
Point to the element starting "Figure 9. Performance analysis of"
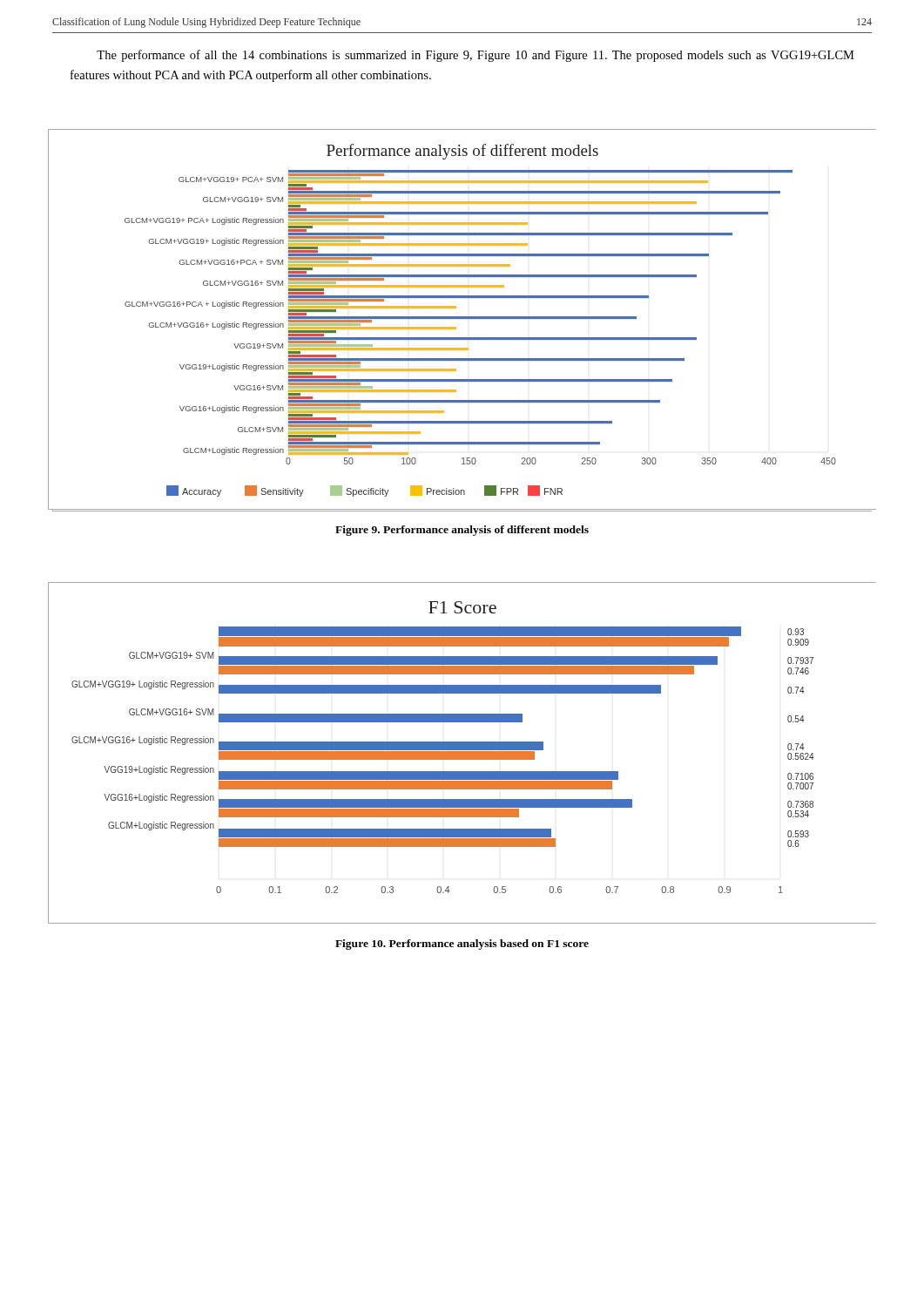(x=462, y=529)
